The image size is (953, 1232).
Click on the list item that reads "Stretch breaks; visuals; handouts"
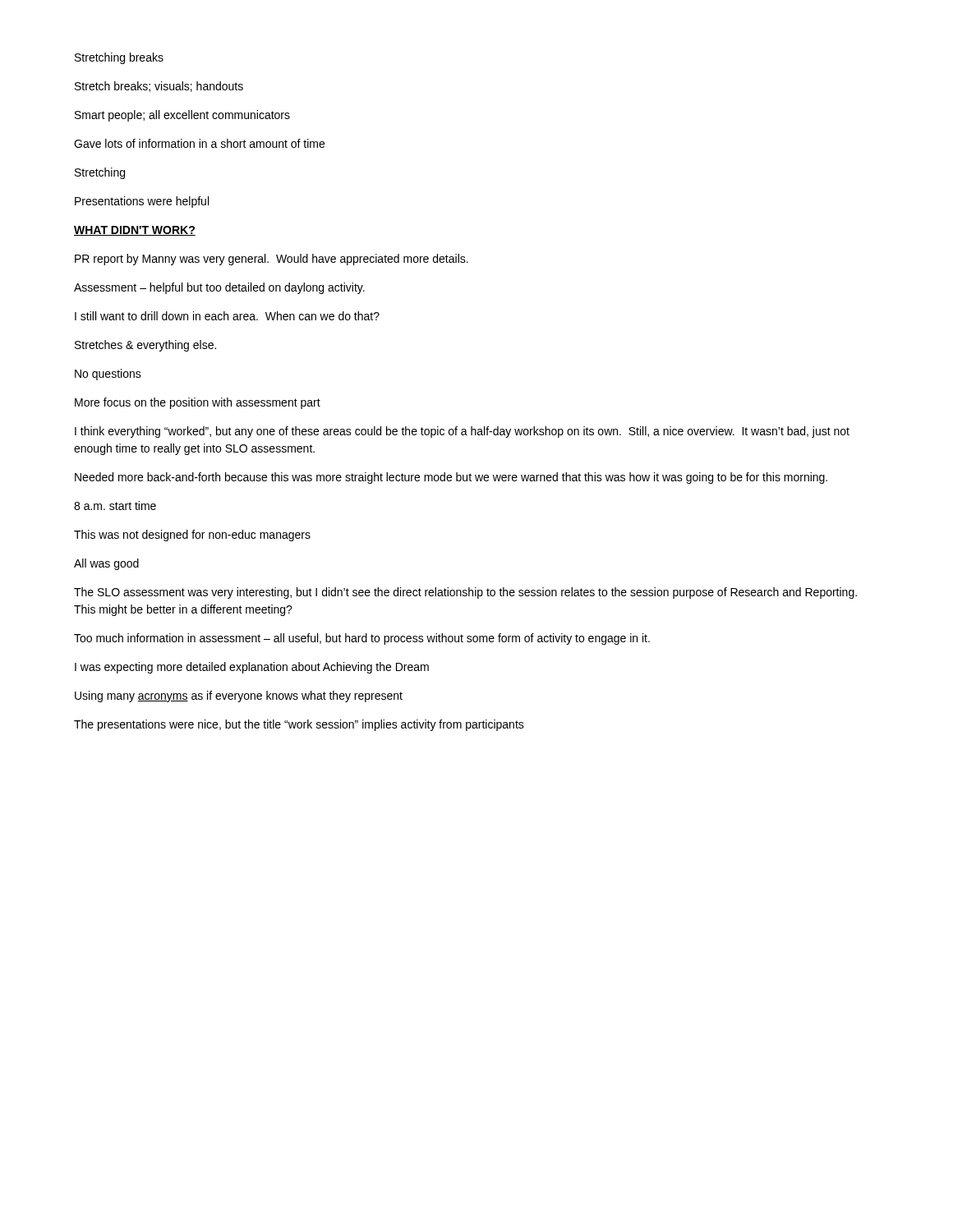(x=159, y=86)
